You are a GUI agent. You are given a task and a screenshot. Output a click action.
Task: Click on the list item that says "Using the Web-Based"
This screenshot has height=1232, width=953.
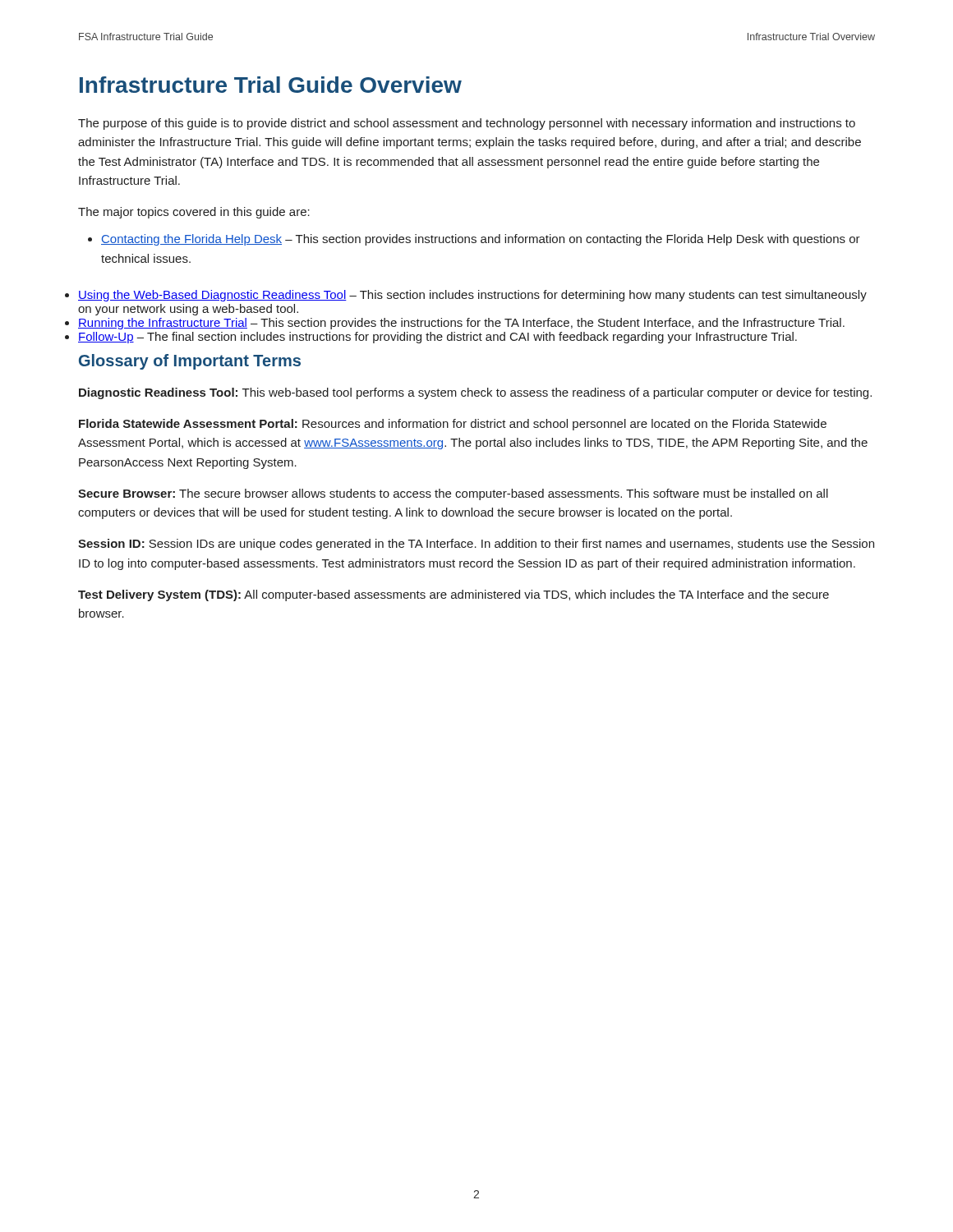476,301
